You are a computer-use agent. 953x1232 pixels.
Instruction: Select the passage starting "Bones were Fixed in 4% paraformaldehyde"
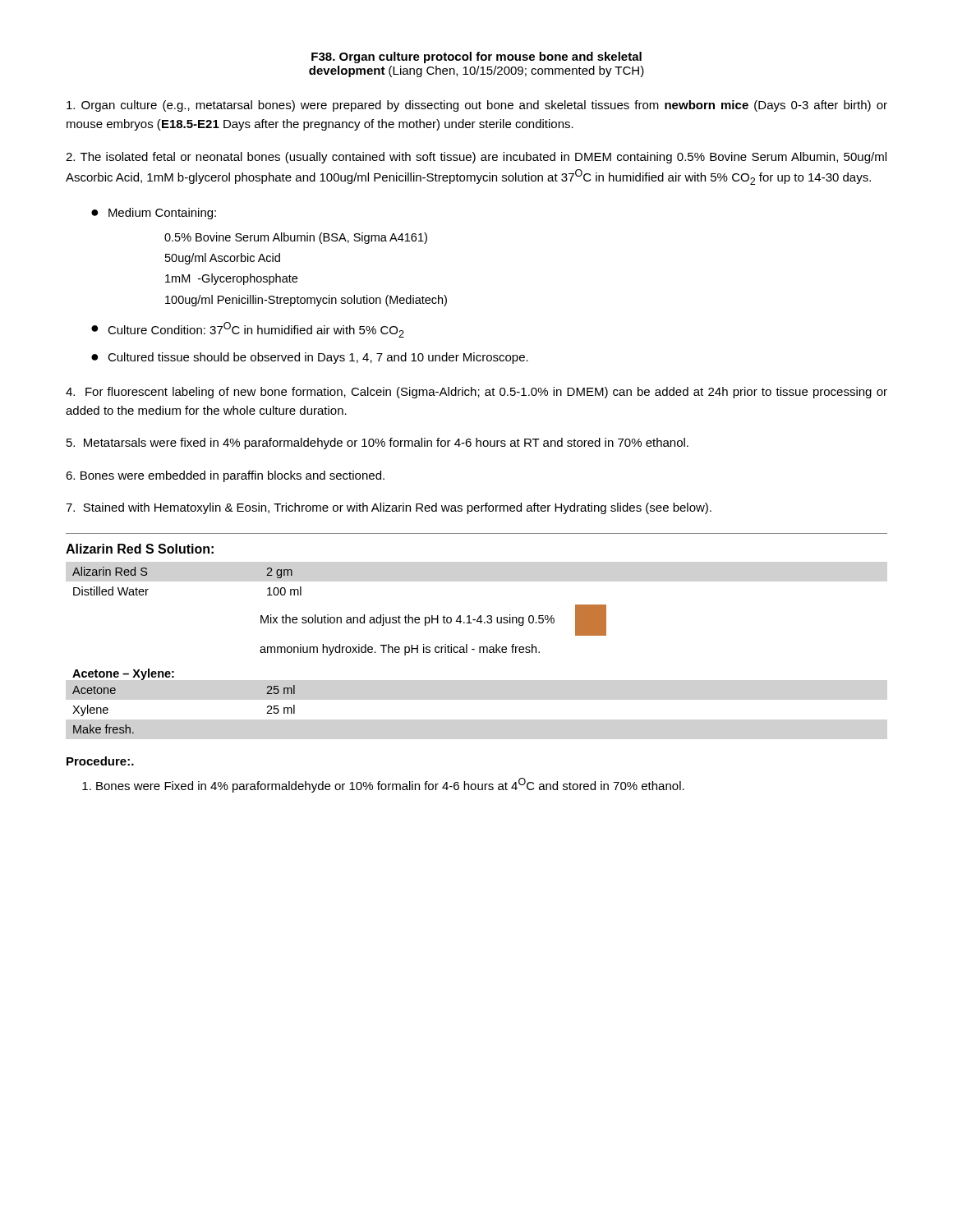[491, 785]
